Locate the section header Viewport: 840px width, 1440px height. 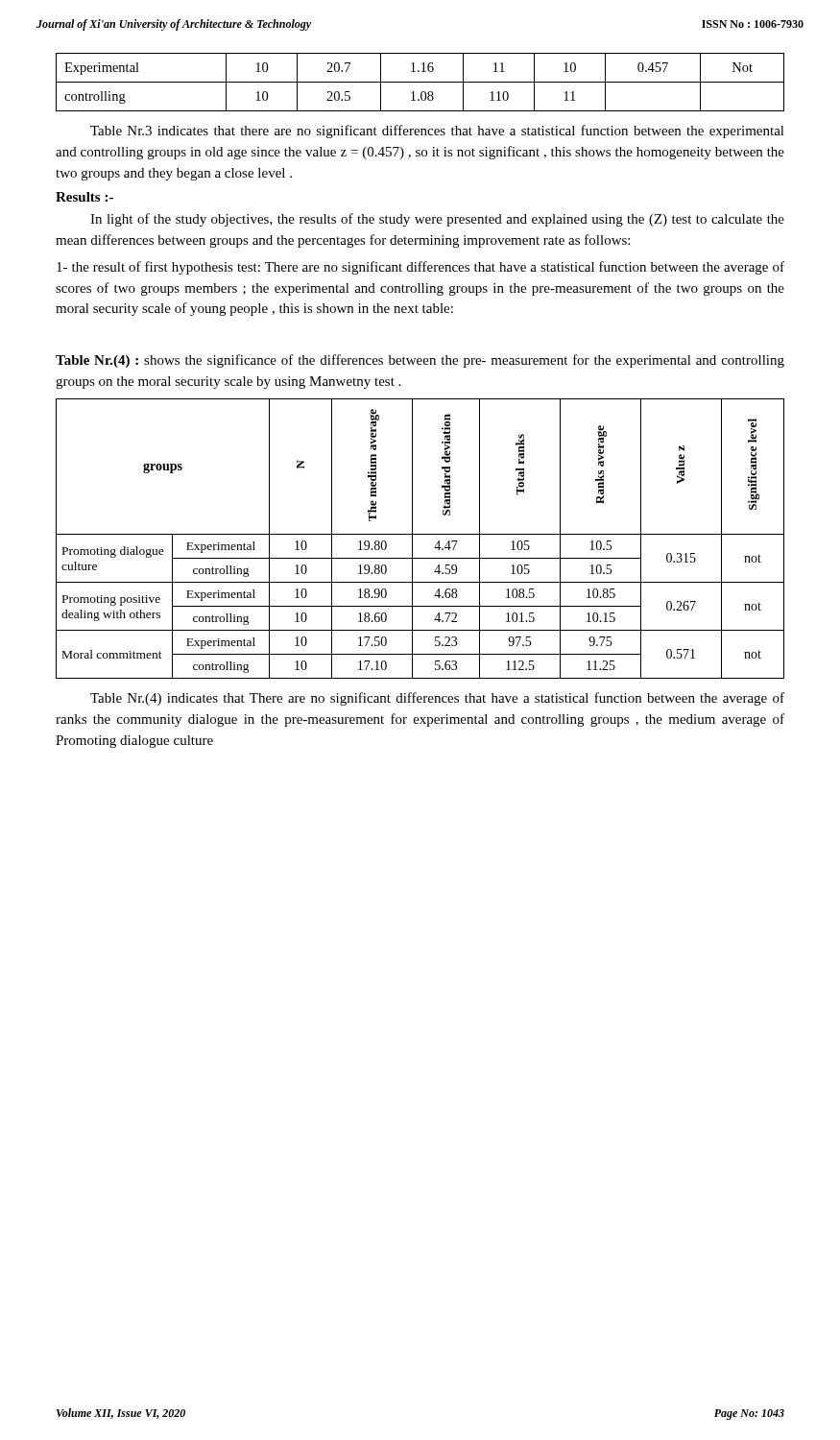click(x=85, y=197)
